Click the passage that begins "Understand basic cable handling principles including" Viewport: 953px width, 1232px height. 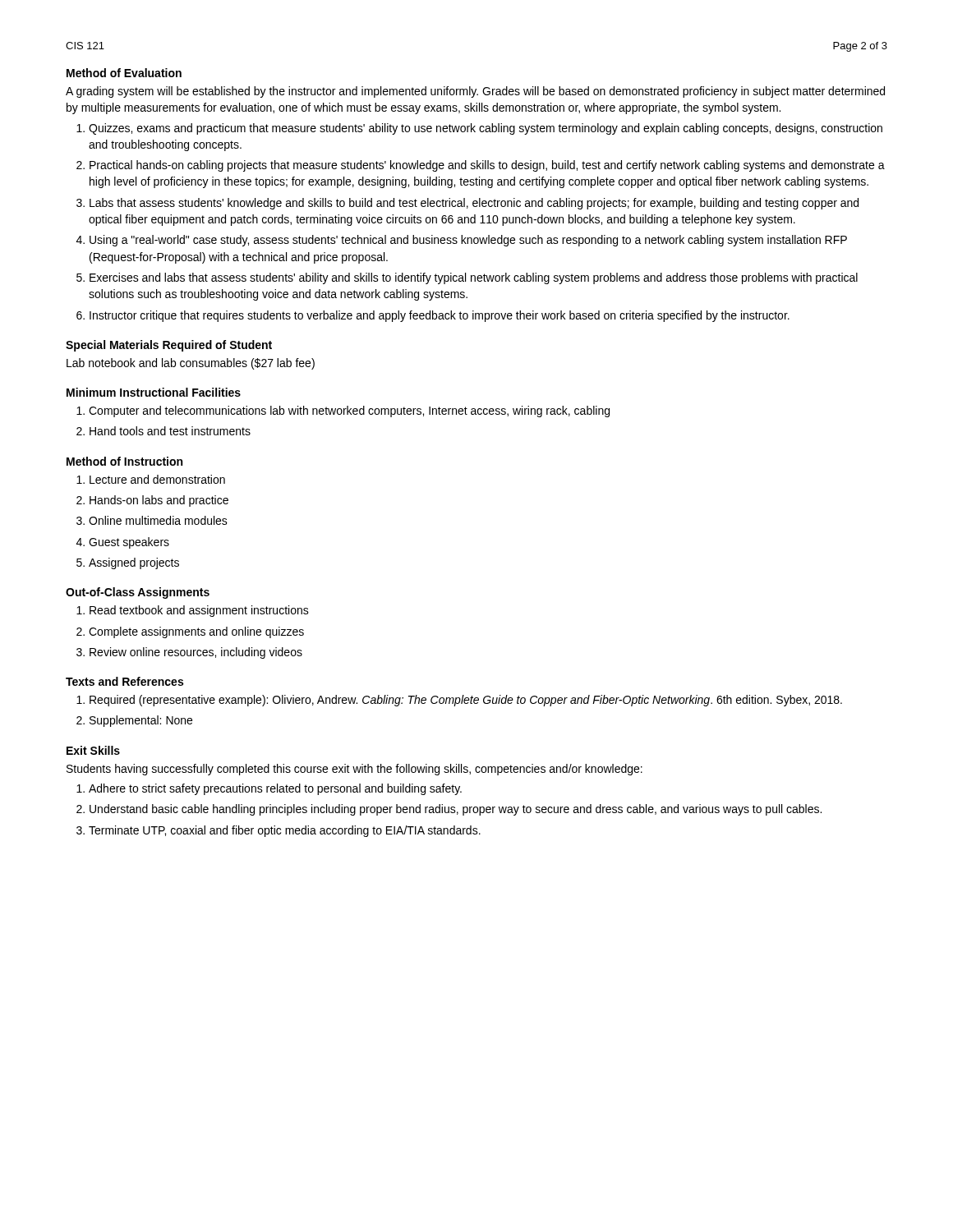point(456,809)
